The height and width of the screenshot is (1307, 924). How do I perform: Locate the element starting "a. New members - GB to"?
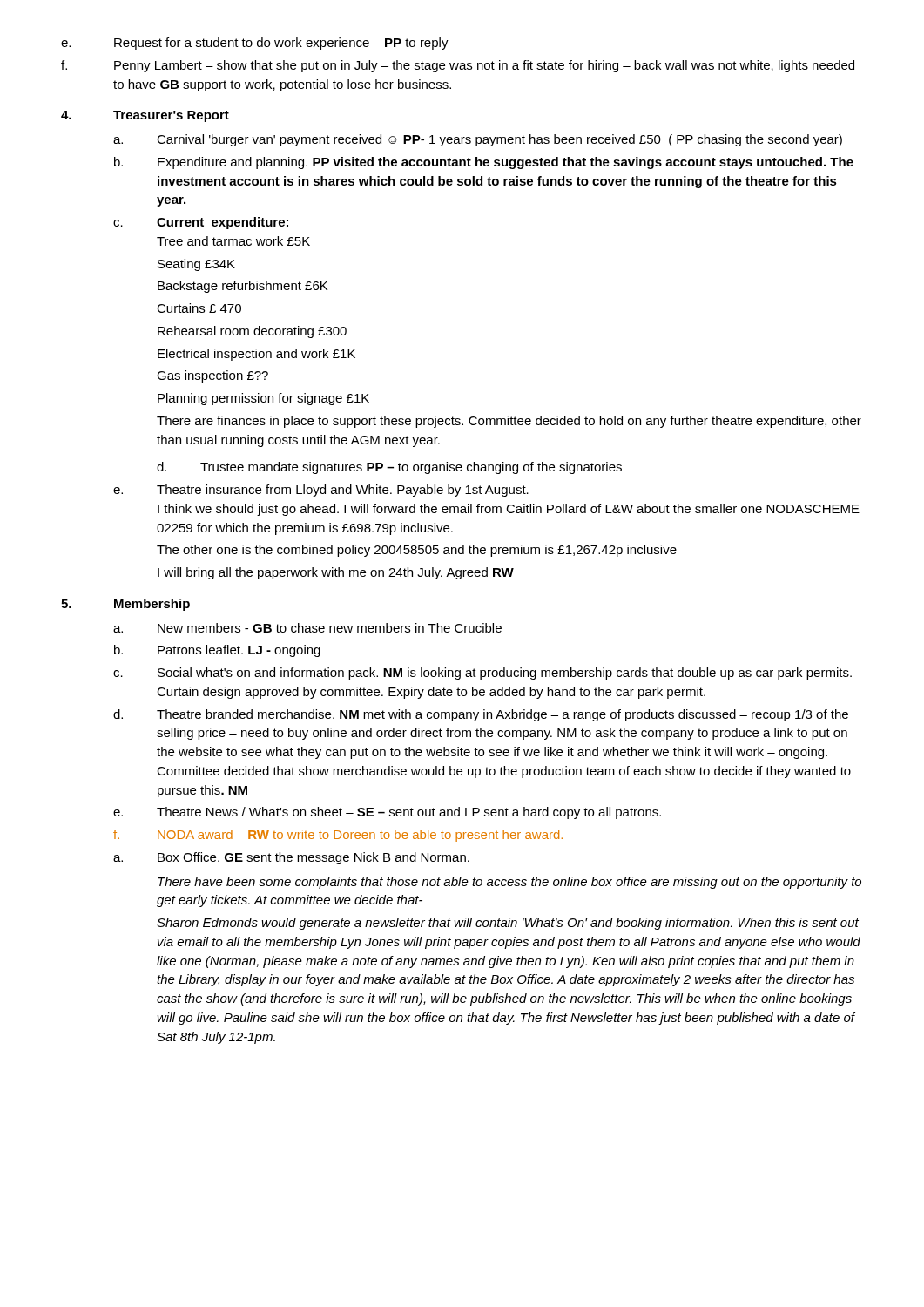[x=488, y=628]
